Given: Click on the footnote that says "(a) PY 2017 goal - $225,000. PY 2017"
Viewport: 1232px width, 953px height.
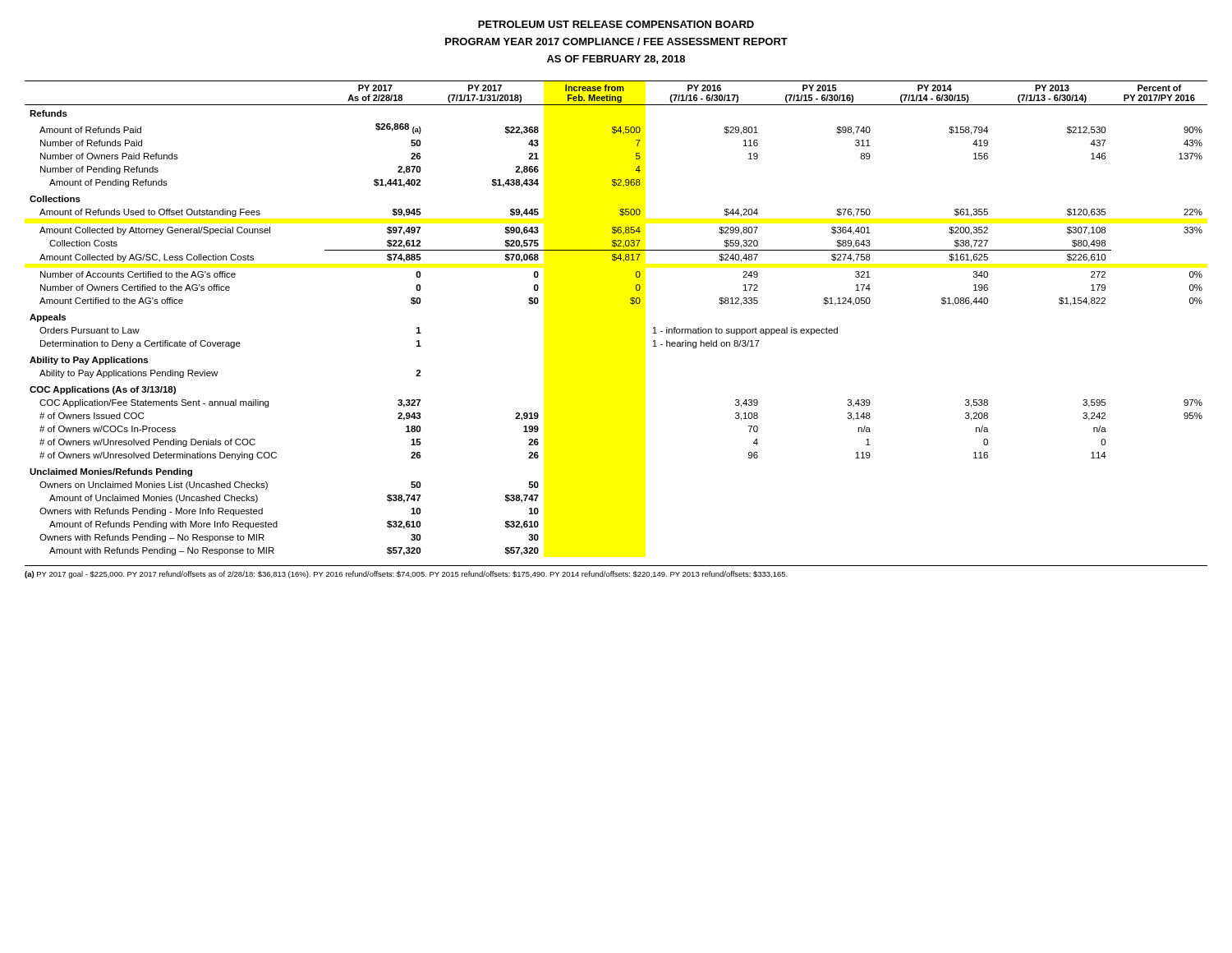Looking at the screenshot, I should (x=406, y=574).
